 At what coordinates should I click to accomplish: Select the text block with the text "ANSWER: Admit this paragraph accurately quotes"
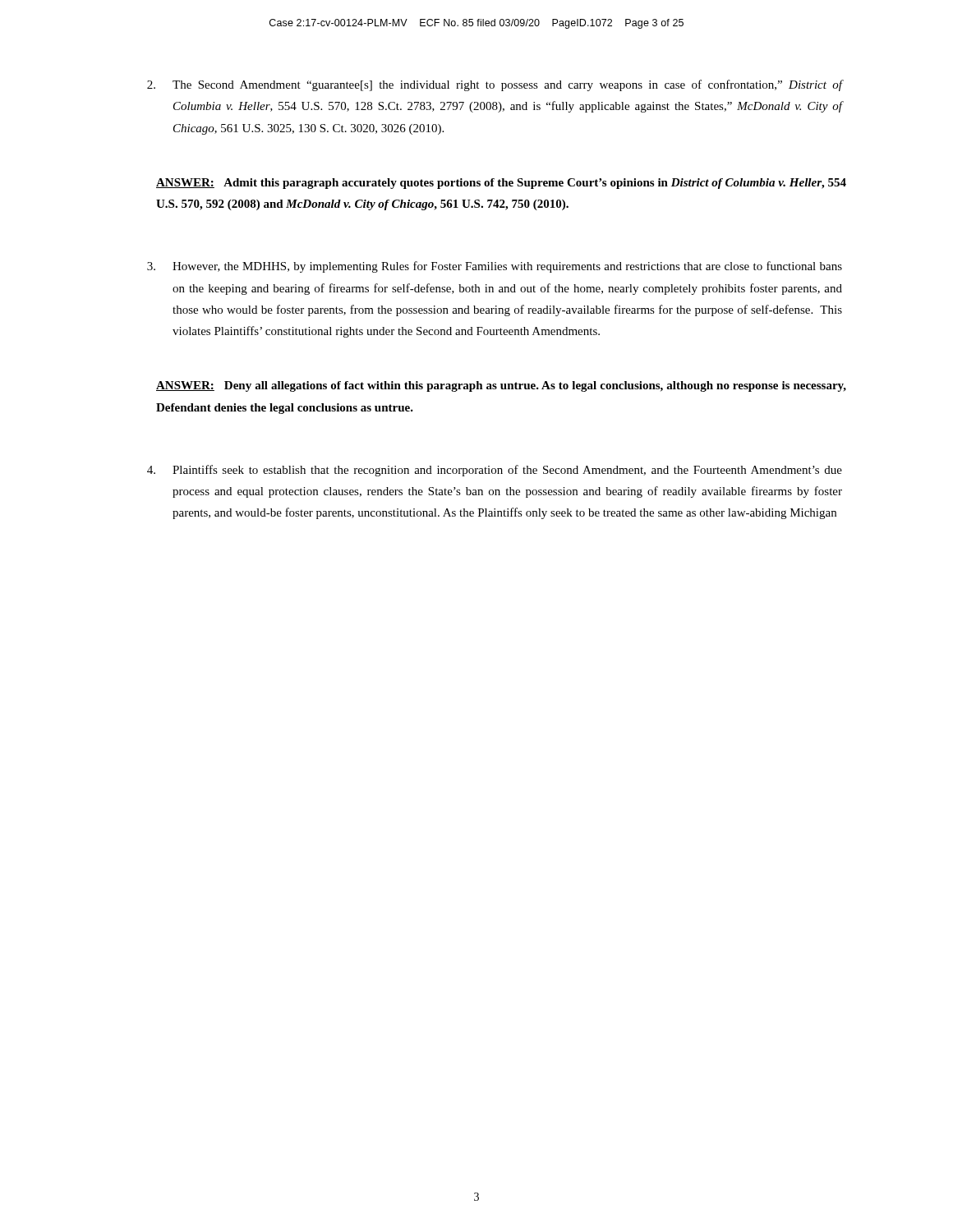point(501,193)
